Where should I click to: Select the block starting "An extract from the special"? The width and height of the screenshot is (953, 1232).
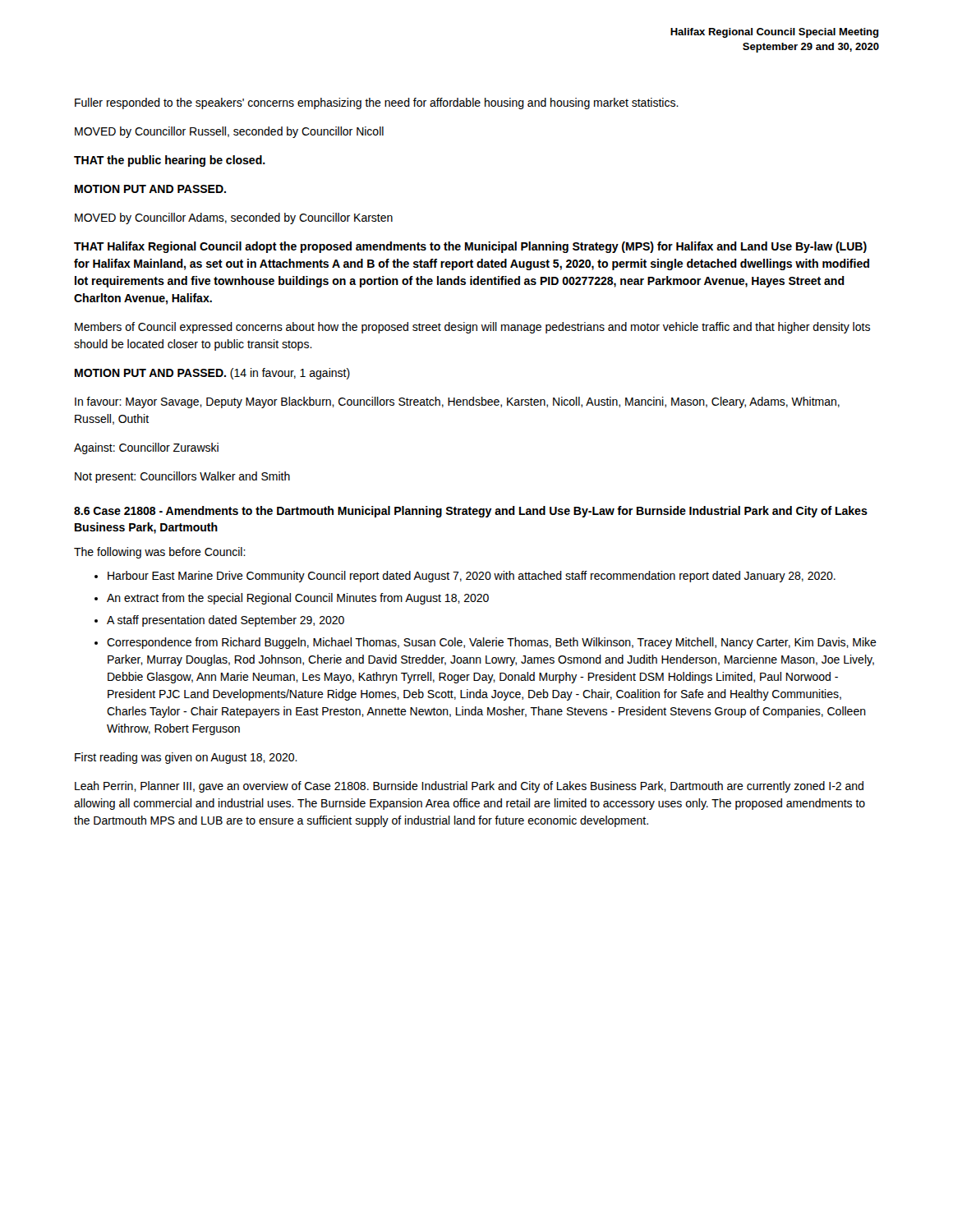pos(298,598)
